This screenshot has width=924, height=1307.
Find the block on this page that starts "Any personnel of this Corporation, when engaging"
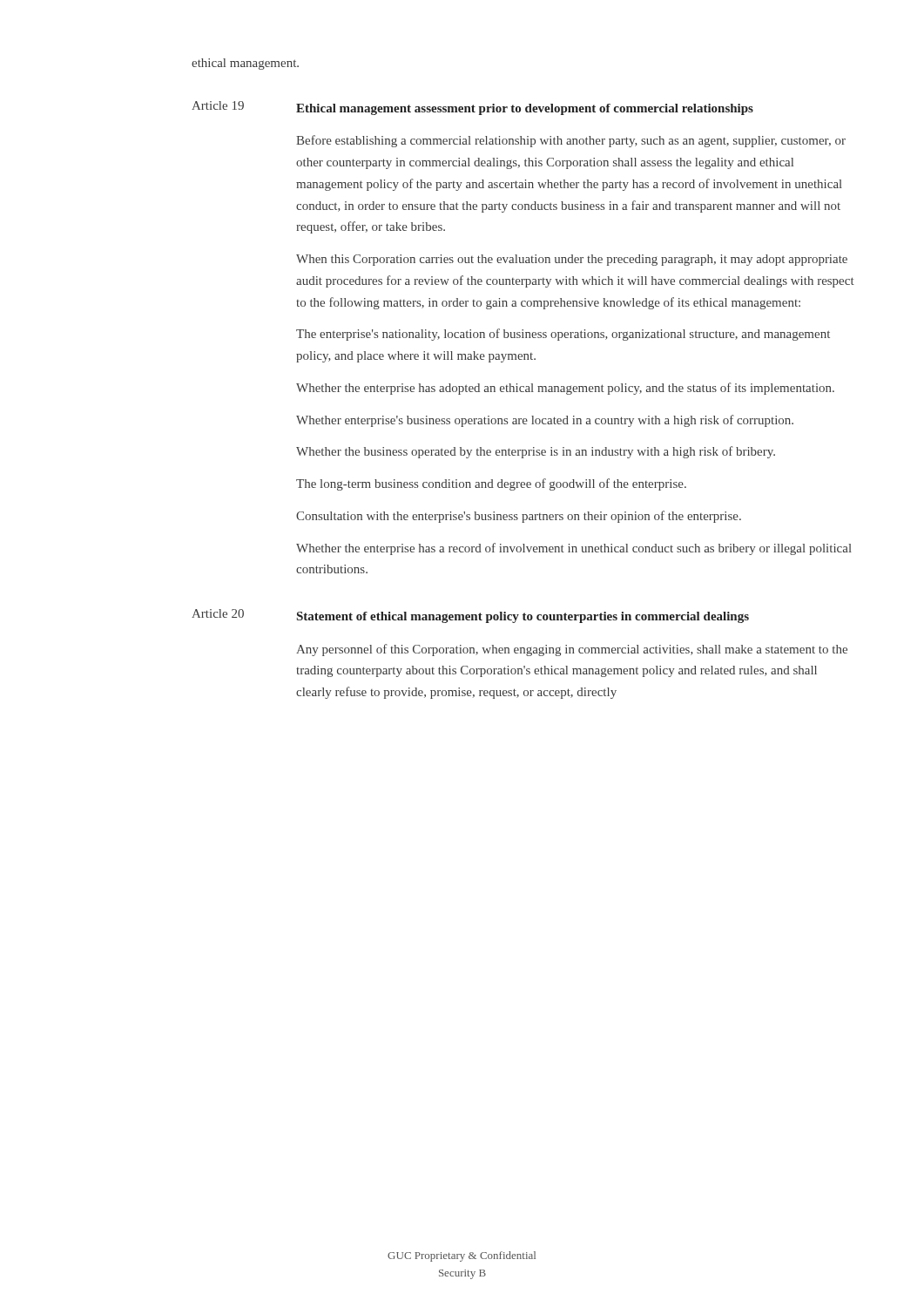572,670
